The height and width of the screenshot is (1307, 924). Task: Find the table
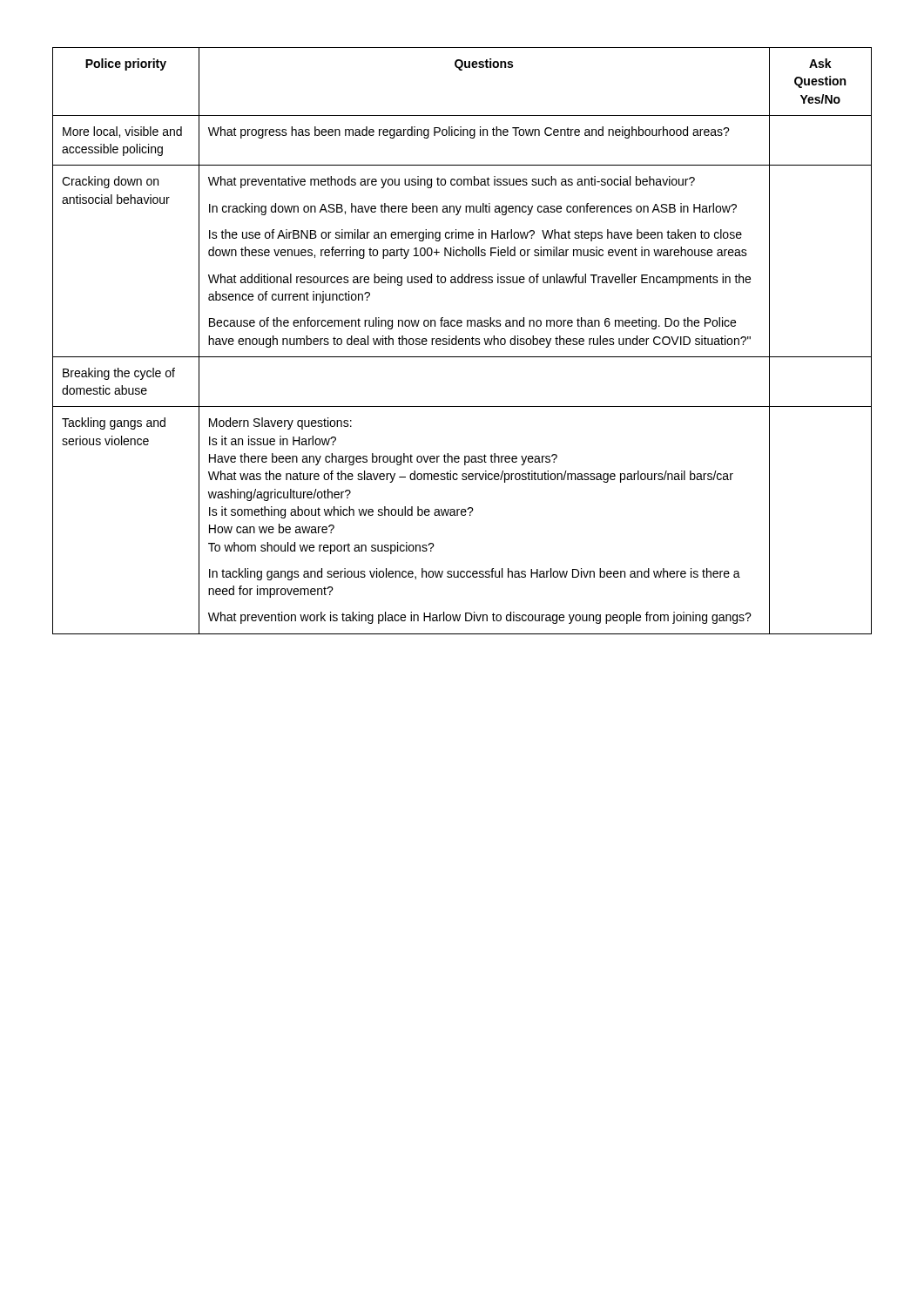[462, 341]
